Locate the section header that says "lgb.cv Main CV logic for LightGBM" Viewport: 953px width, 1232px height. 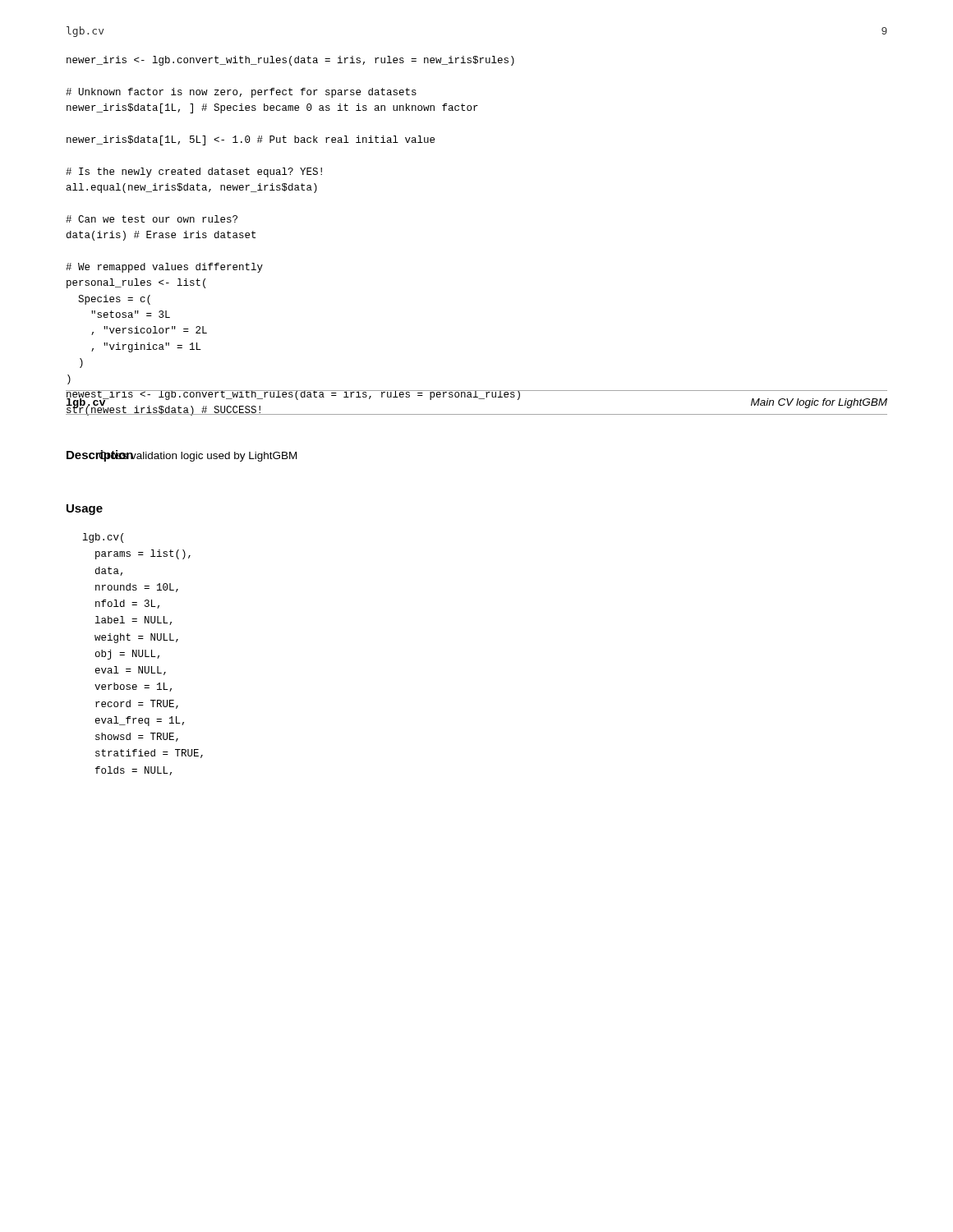tap(476, 402)
